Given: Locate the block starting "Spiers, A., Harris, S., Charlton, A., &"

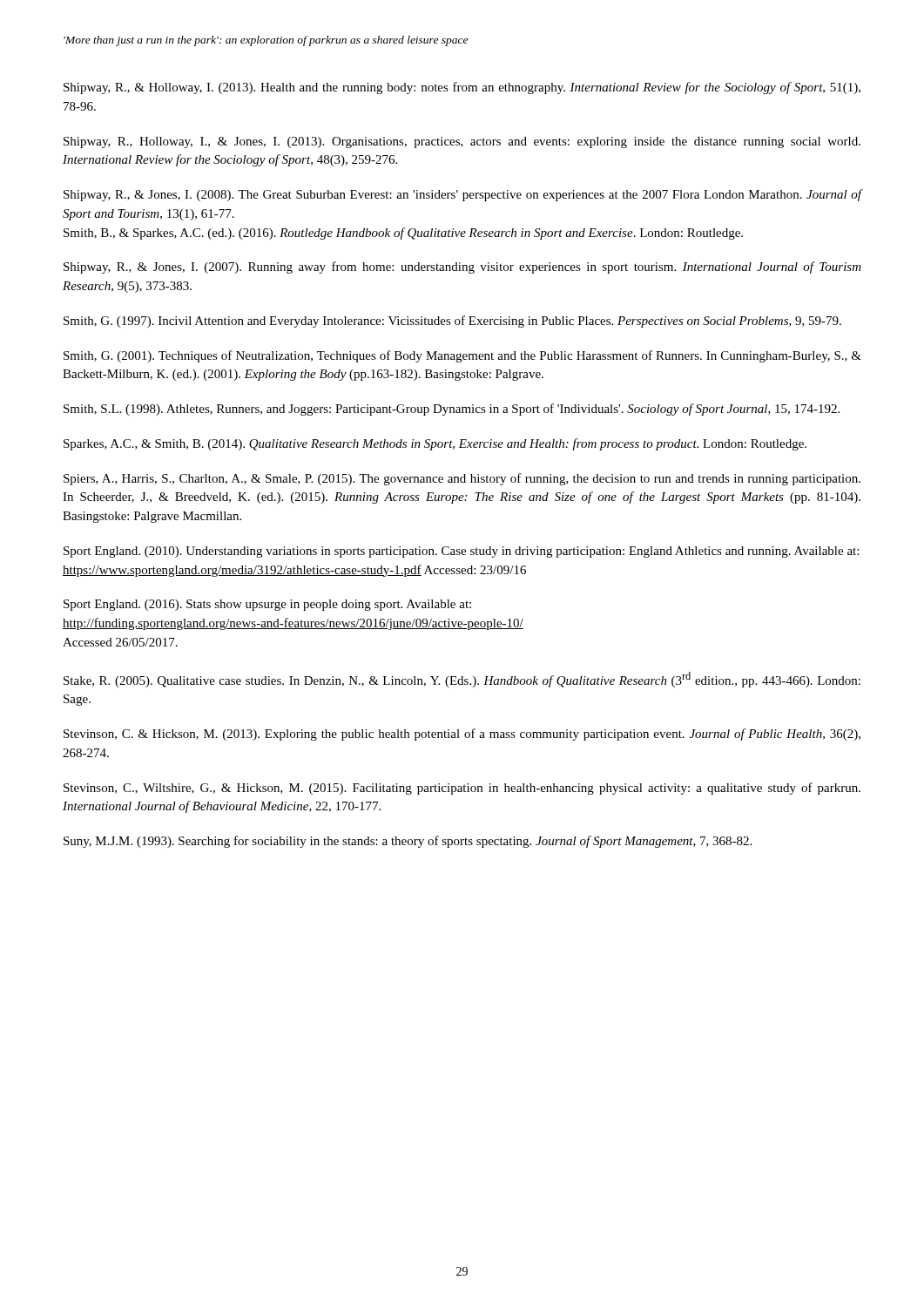Looking at the screenshot, I should (x=462, y=497).
